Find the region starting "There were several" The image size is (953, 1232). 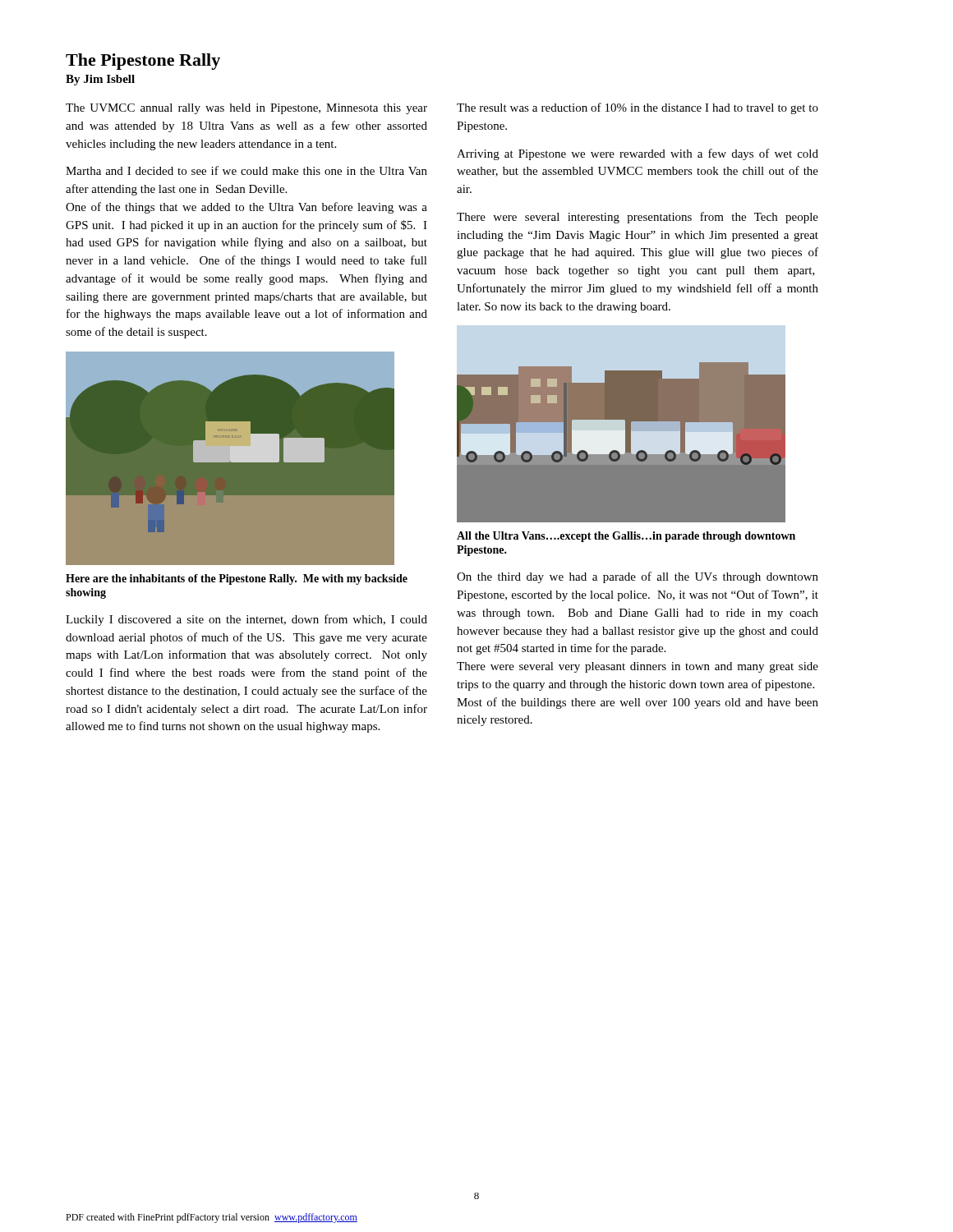[x=638, y=262]
